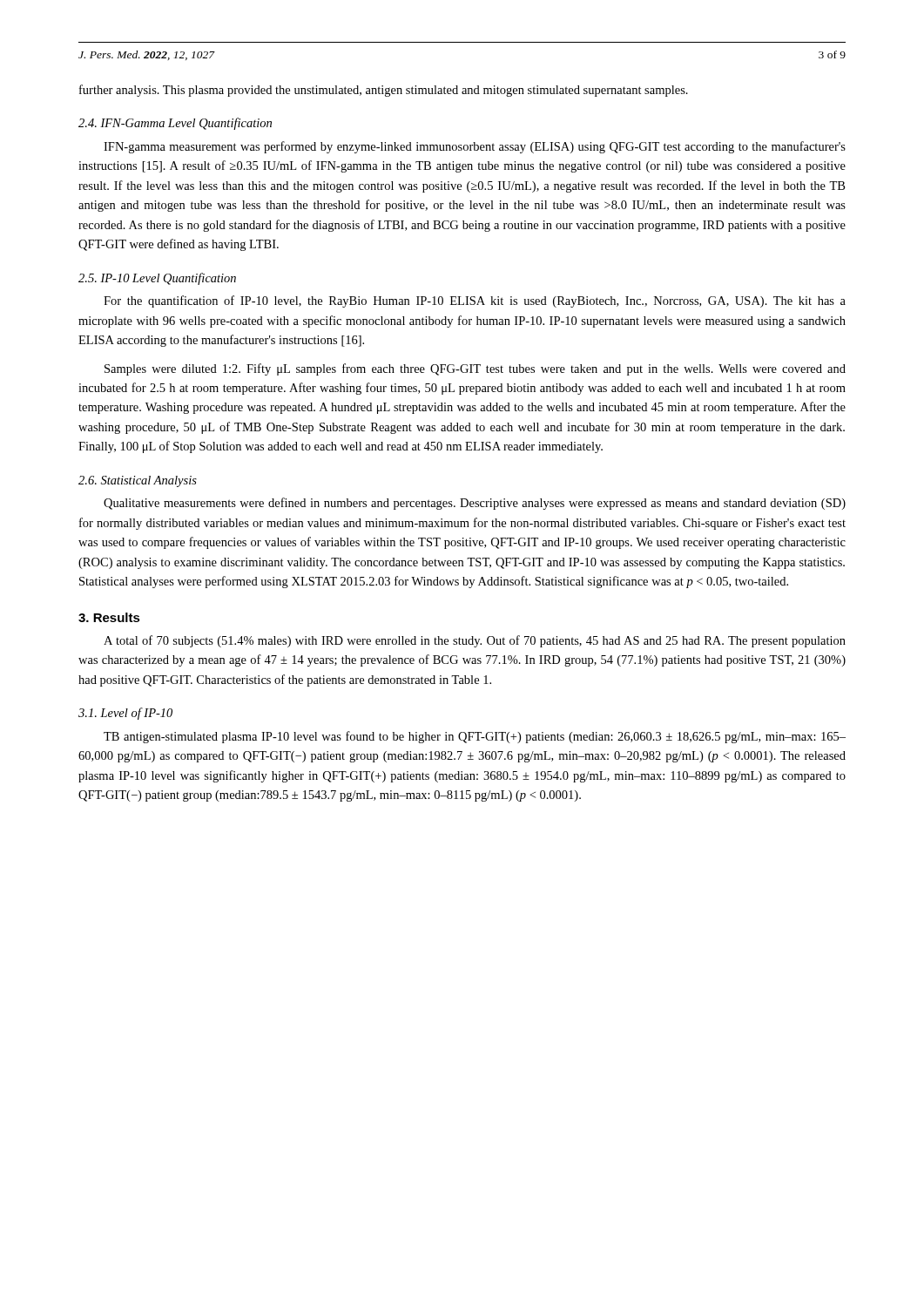Select the section header with the text "3.1. Level of IP-10"

(125, 714)
